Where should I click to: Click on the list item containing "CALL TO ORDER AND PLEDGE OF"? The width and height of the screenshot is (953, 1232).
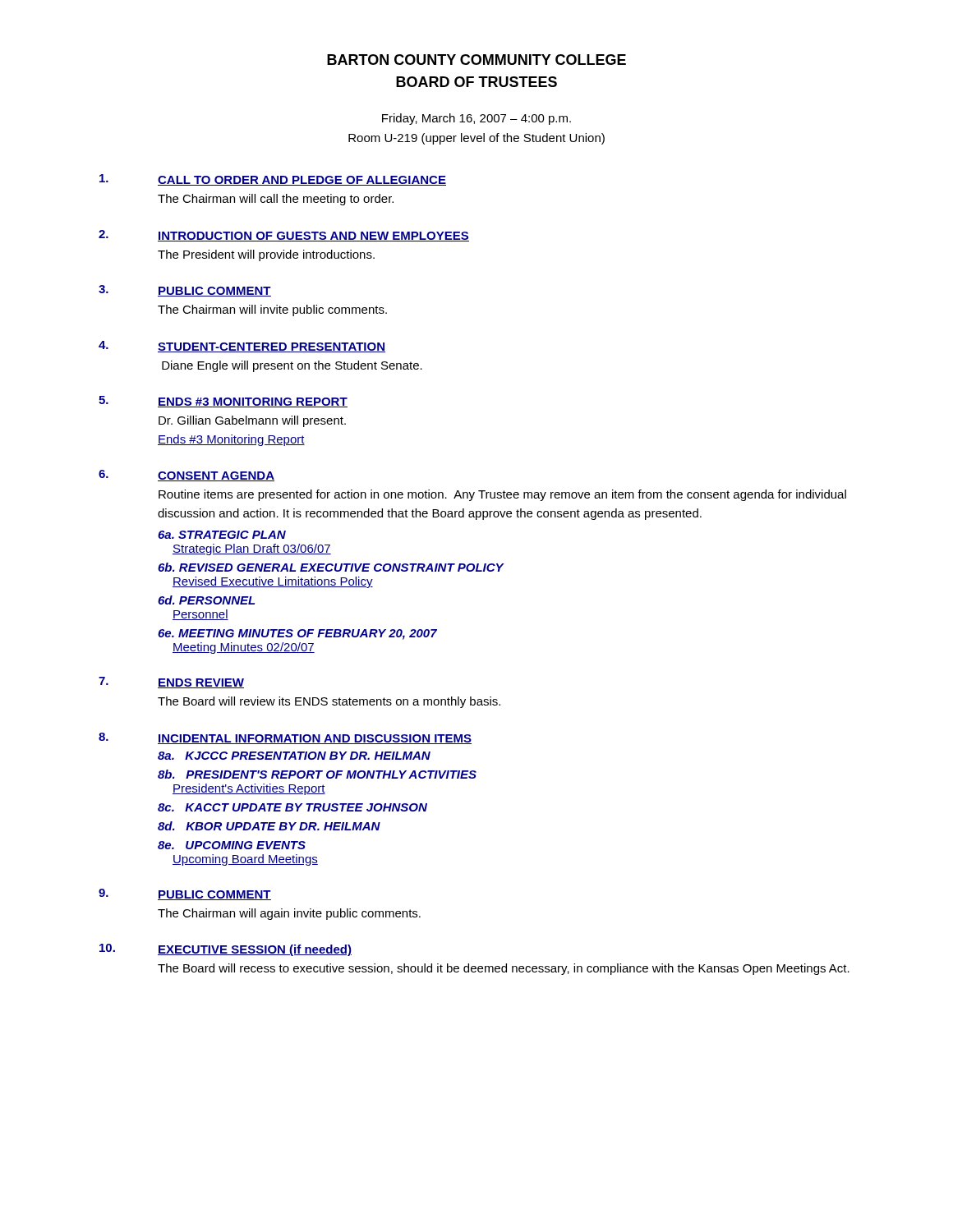pyautogui.click(x=273, y=180)
